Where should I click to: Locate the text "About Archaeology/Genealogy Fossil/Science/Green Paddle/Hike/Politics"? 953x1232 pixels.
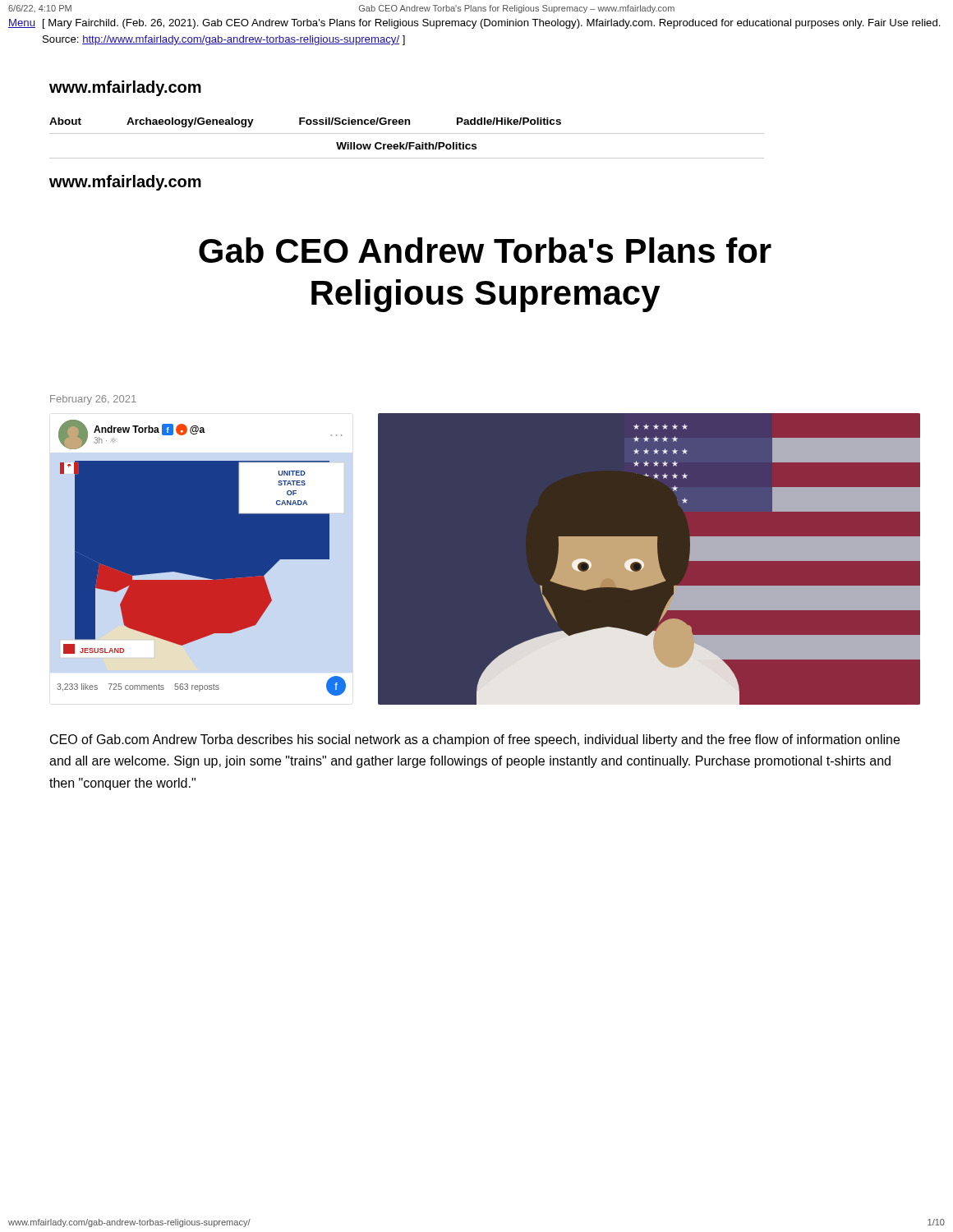coord(305,121)
